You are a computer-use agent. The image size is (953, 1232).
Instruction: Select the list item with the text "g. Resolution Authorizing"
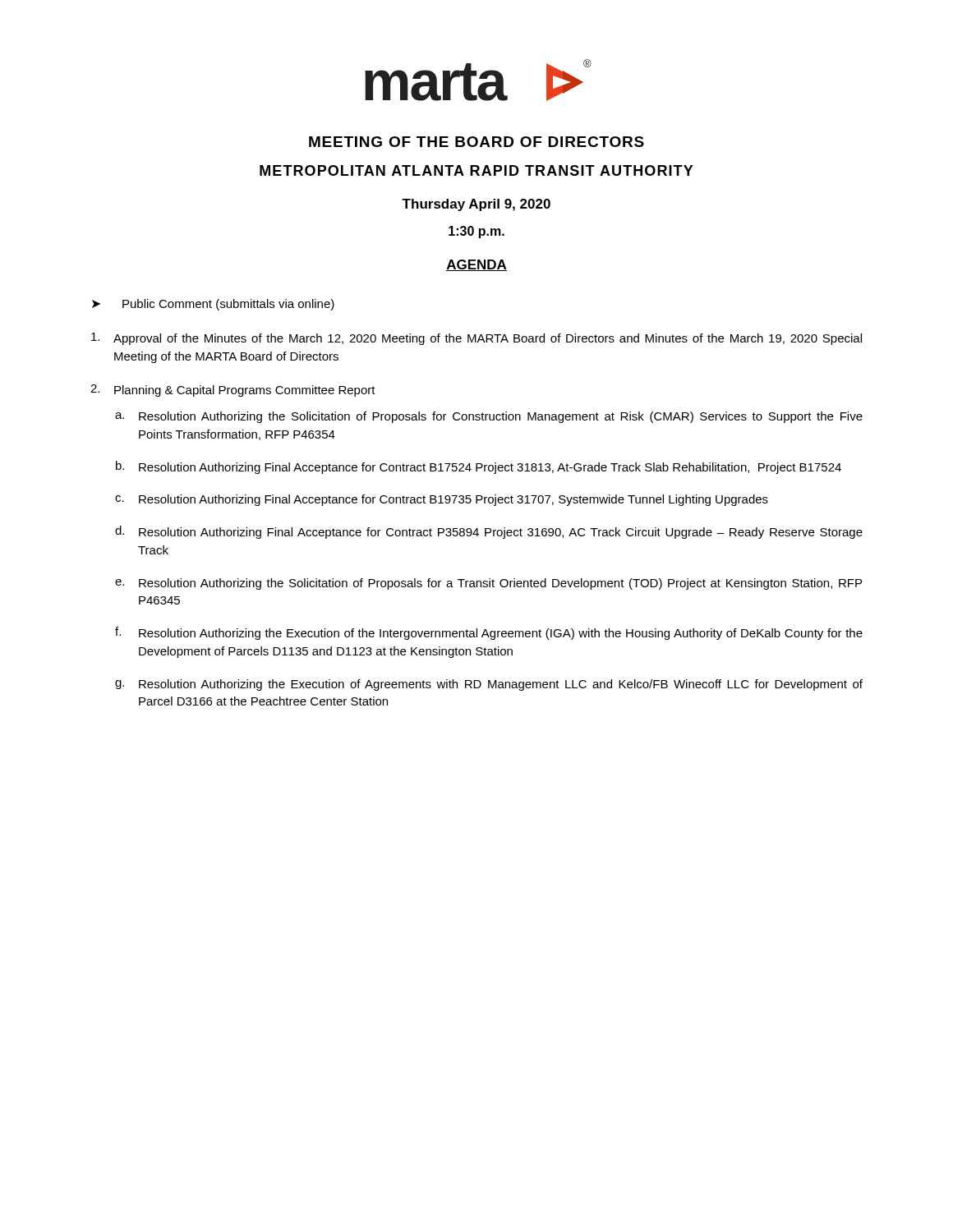pos(489,693)
